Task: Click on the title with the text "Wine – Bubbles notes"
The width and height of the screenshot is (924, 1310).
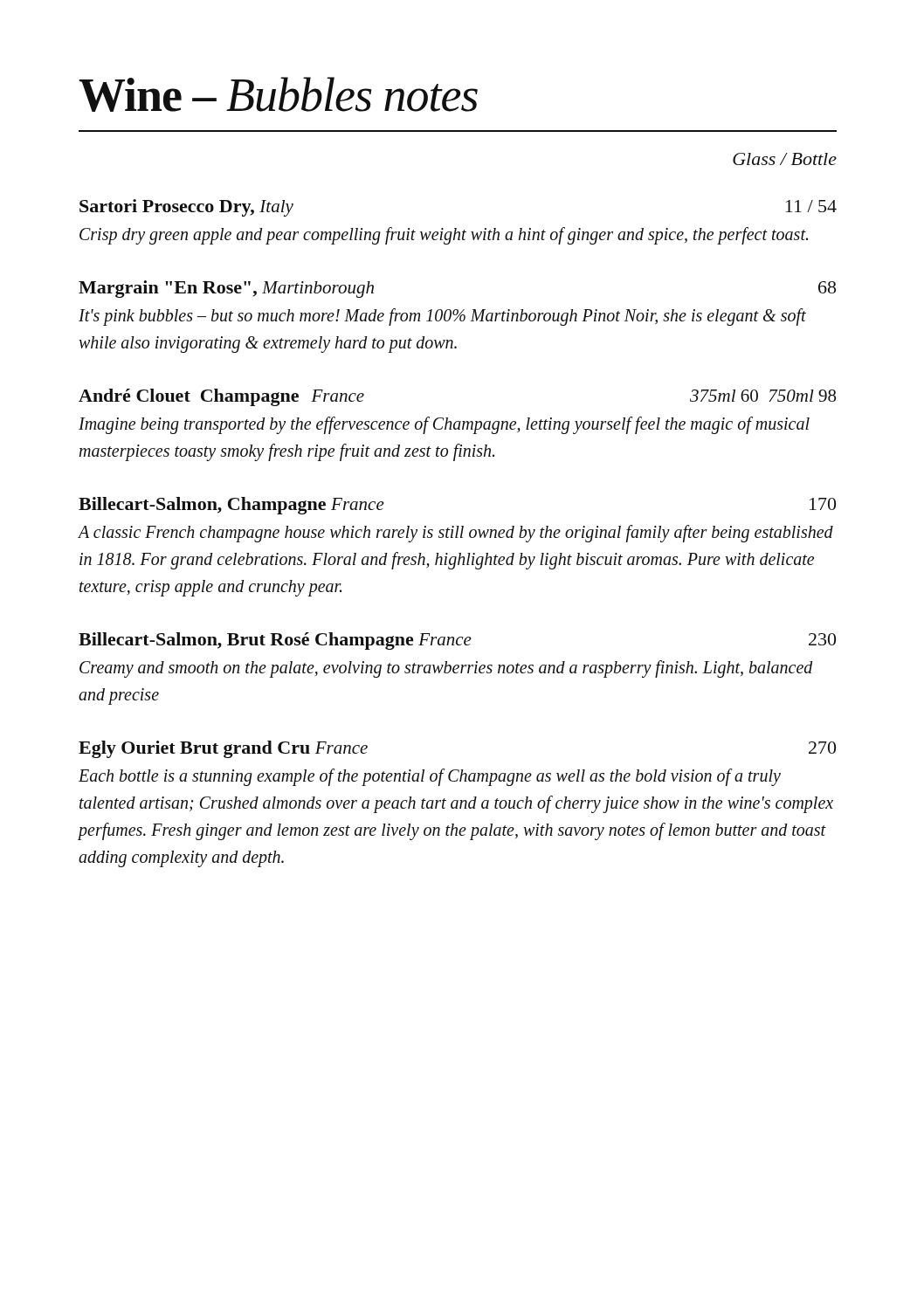Action: point(278,96)
